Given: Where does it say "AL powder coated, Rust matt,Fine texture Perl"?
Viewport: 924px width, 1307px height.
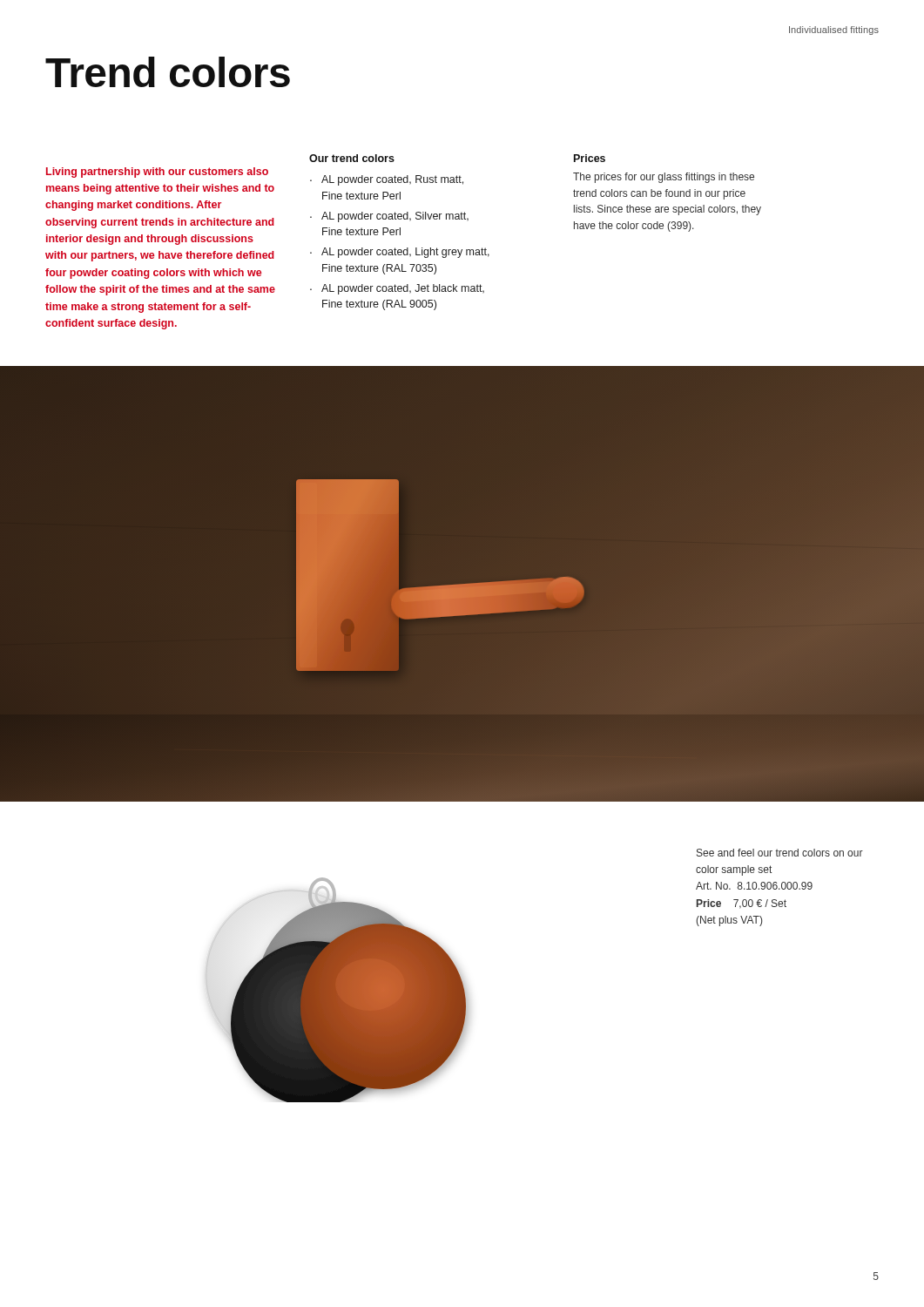Looking at the screenshot, I should tap(393, 188).
